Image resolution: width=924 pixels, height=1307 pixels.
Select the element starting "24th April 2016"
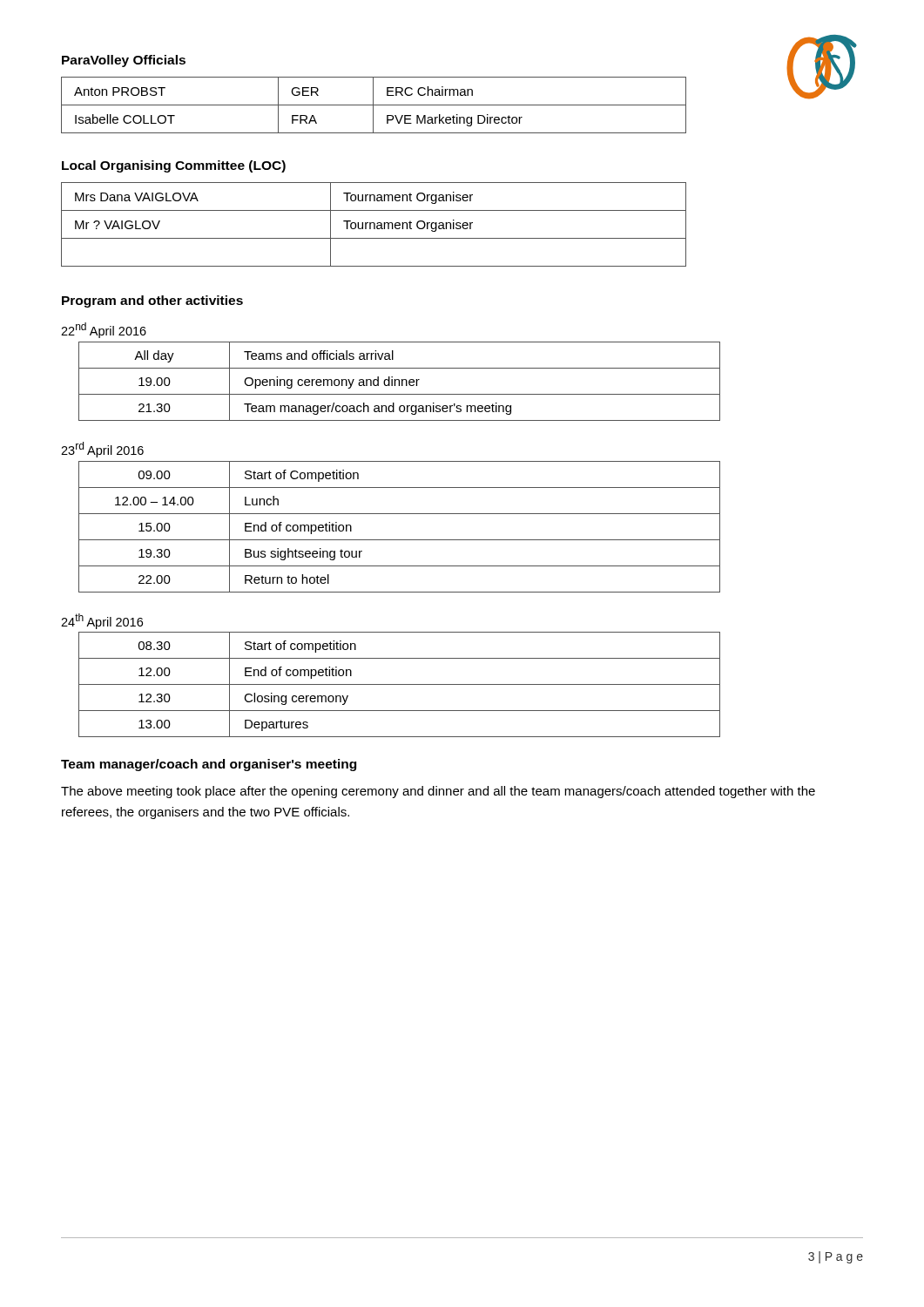coord(102,620)
